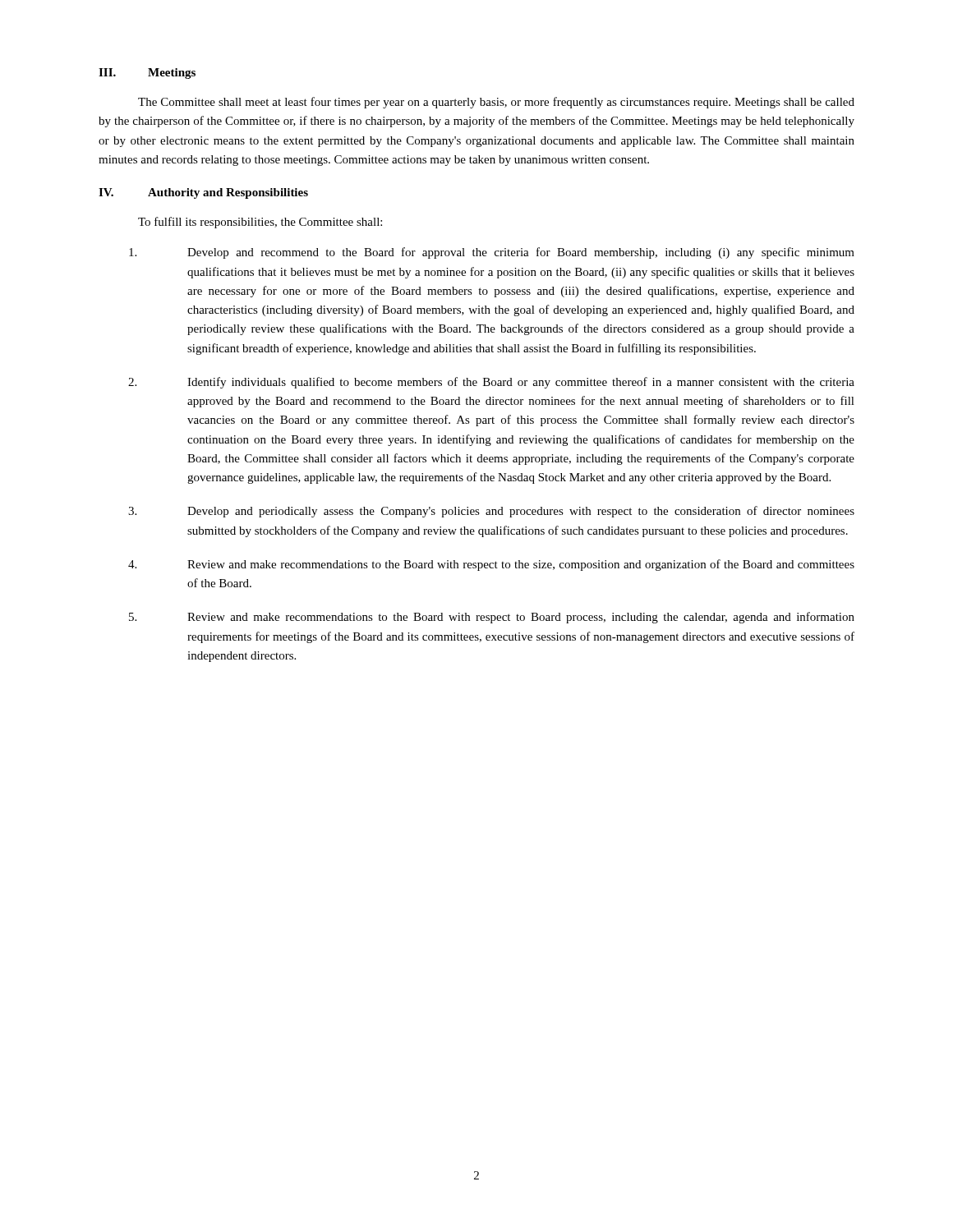Select the list item containing "Develop and recommend to the Board for approval"
953x1232 pixels.
[476, 301]
